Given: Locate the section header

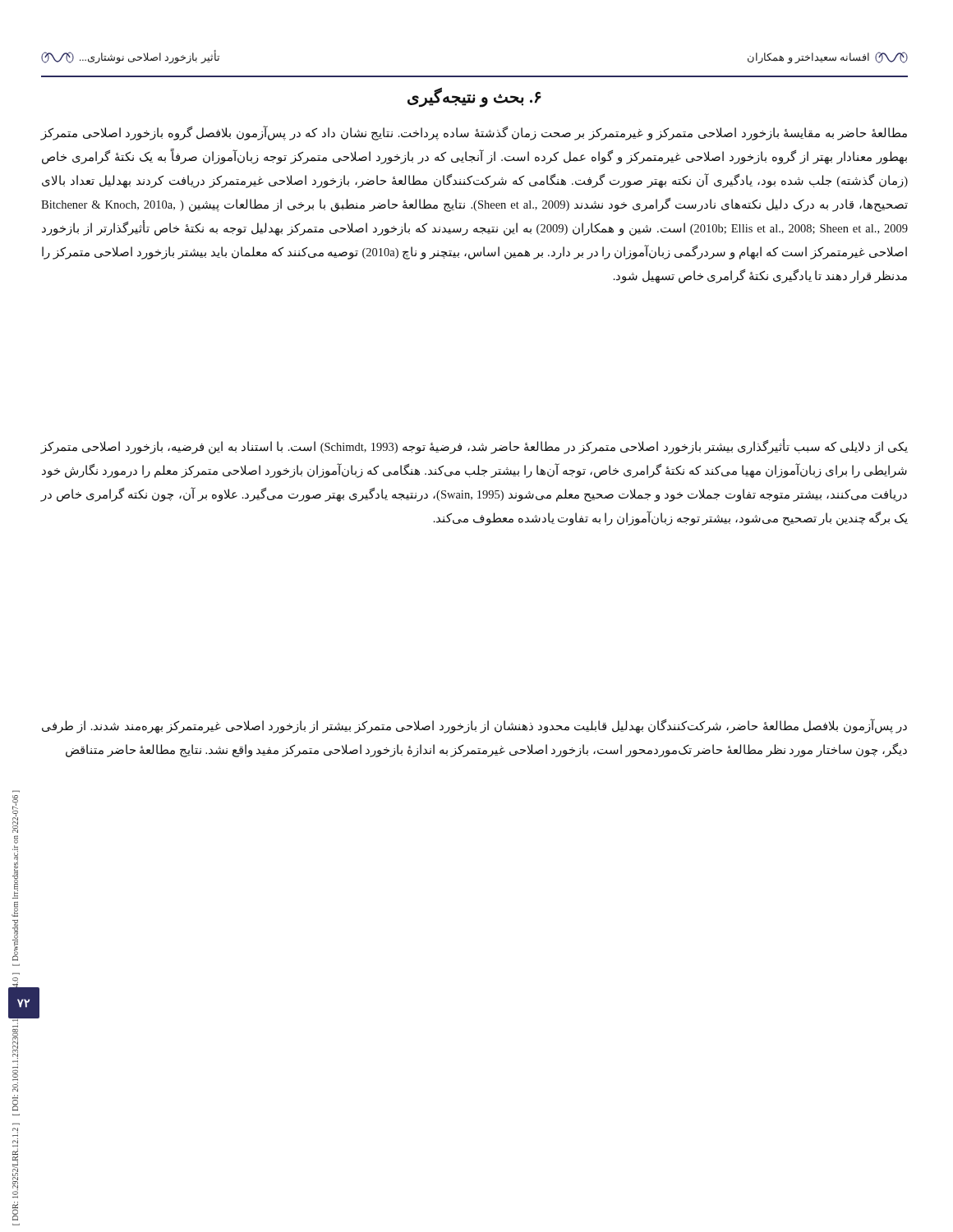Looking at the screenshot, I should 474,97.
